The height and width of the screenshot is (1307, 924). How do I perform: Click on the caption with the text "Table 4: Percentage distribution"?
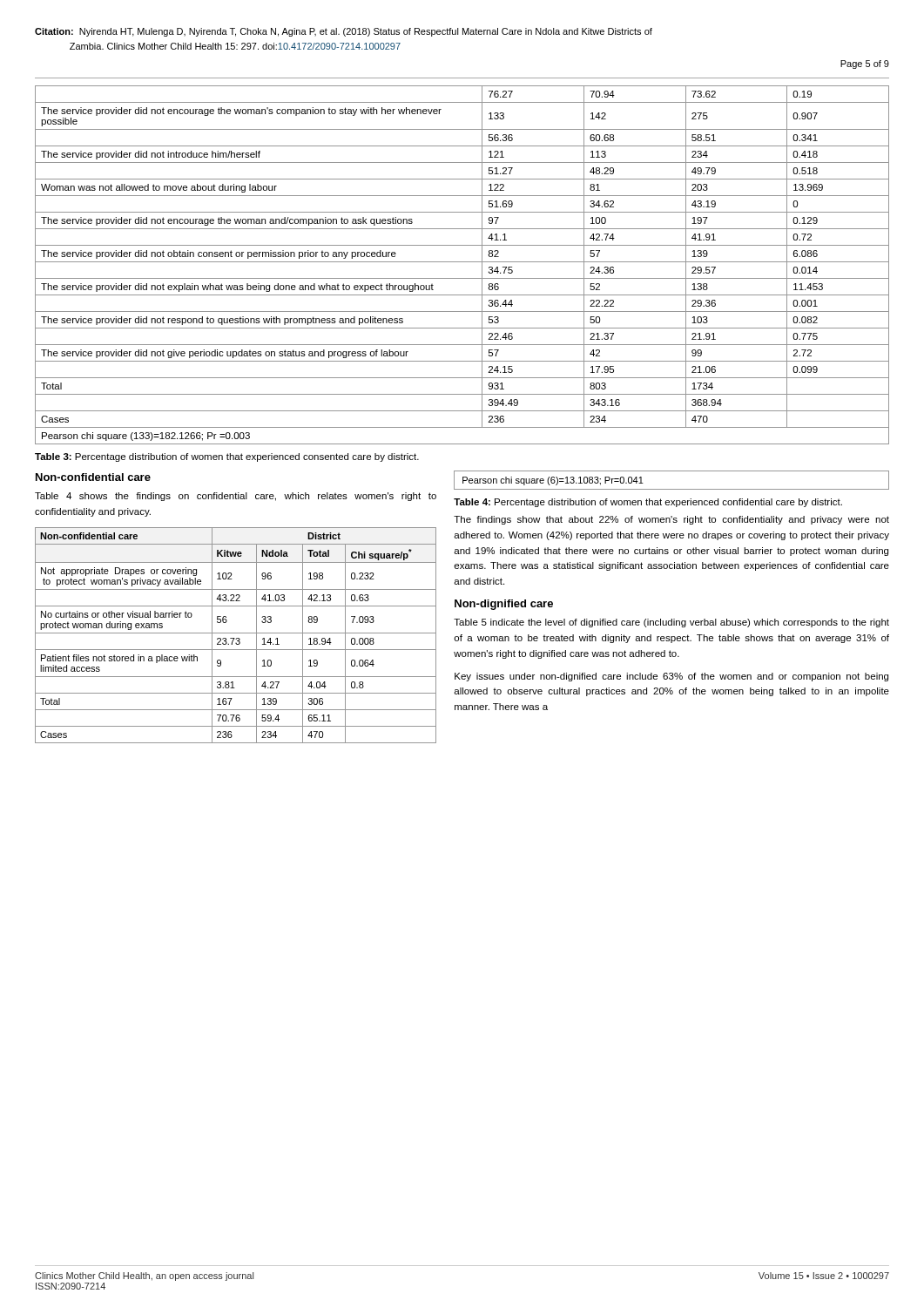coord(648,502)
